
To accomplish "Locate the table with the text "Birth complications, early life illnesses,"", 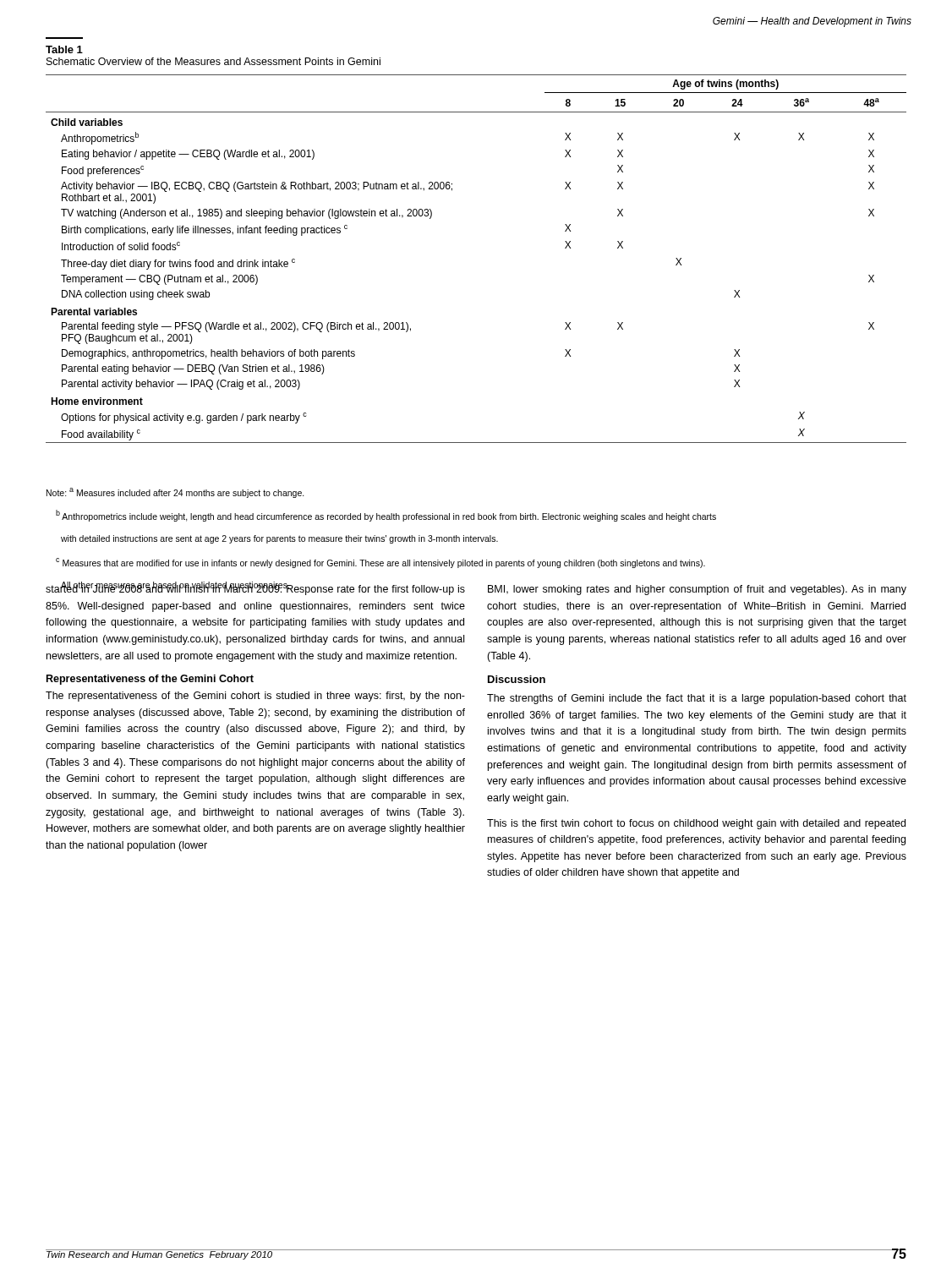I will click(476, 259).
